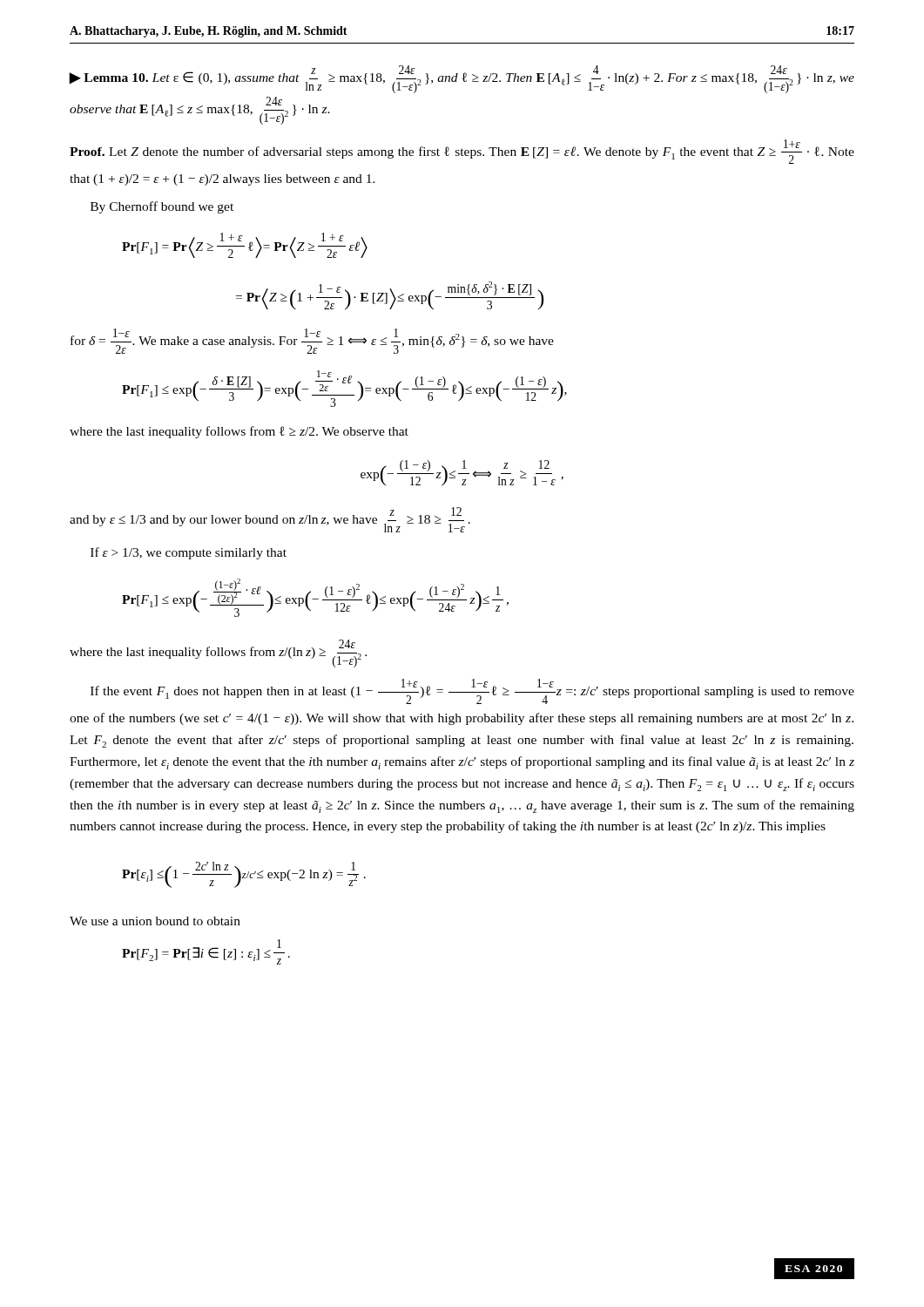Image resolution: width=924 pixels, height=1307 pixels.
Task: Point to the formula beginning "Pr[F1] ≤ exp ( − (1−ε)2(2ε)2 ·"
Action: [316, 600]
